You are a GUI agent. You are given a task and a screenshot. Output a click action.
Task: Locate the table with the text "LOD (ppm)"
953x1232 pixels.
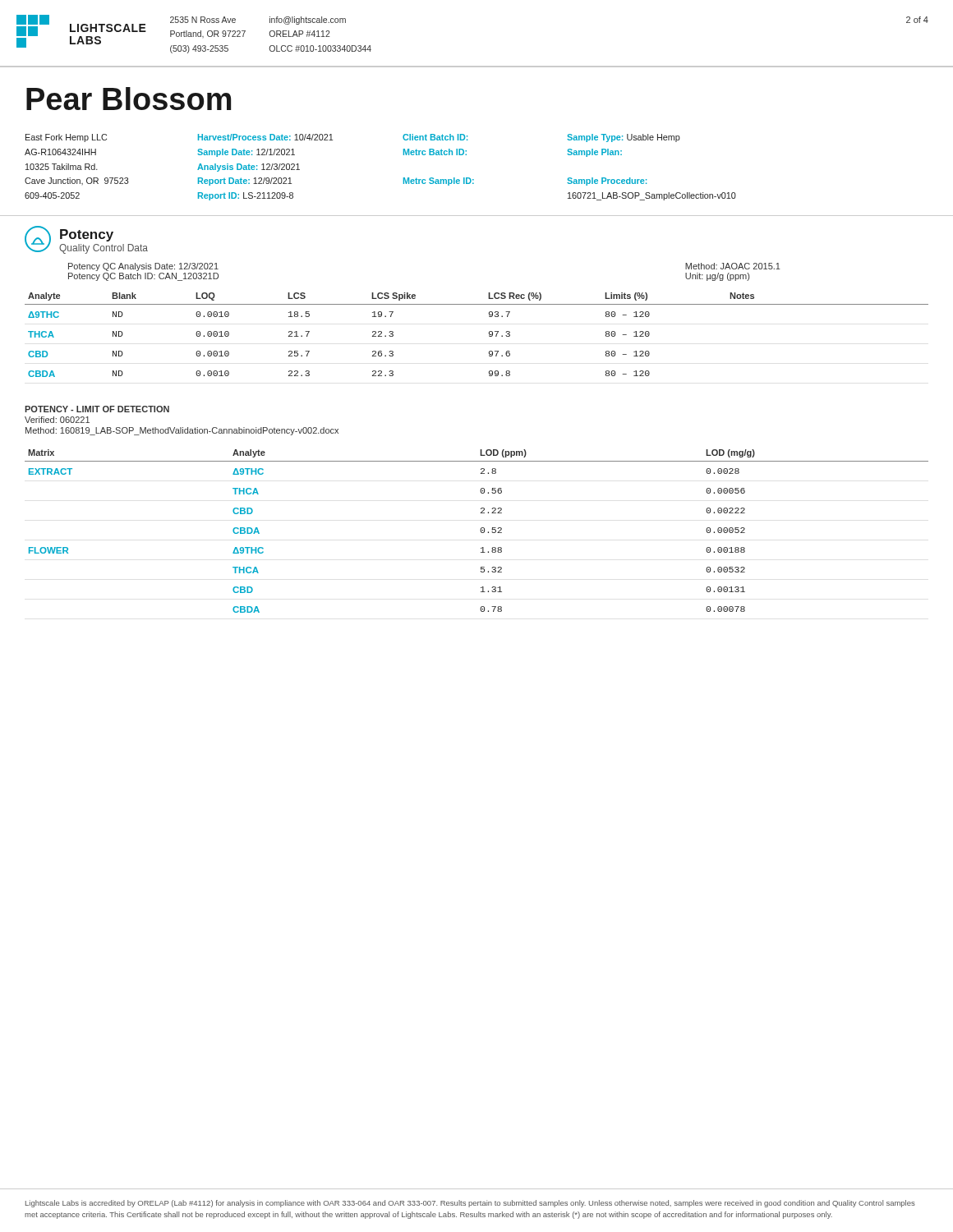[476, 536]
